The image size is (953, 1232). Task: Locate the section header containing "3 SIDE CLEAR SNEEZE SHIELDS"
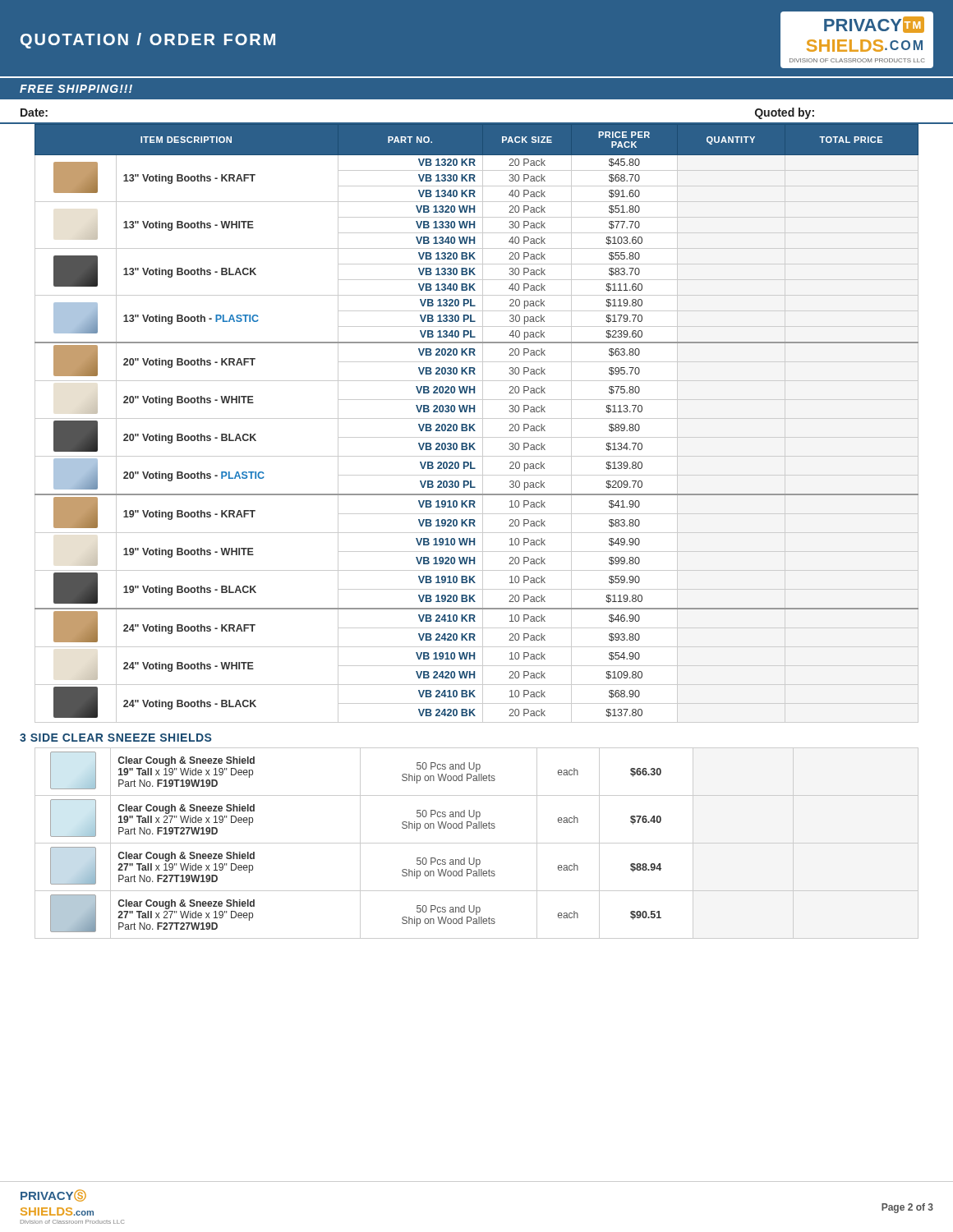[116, 738]
